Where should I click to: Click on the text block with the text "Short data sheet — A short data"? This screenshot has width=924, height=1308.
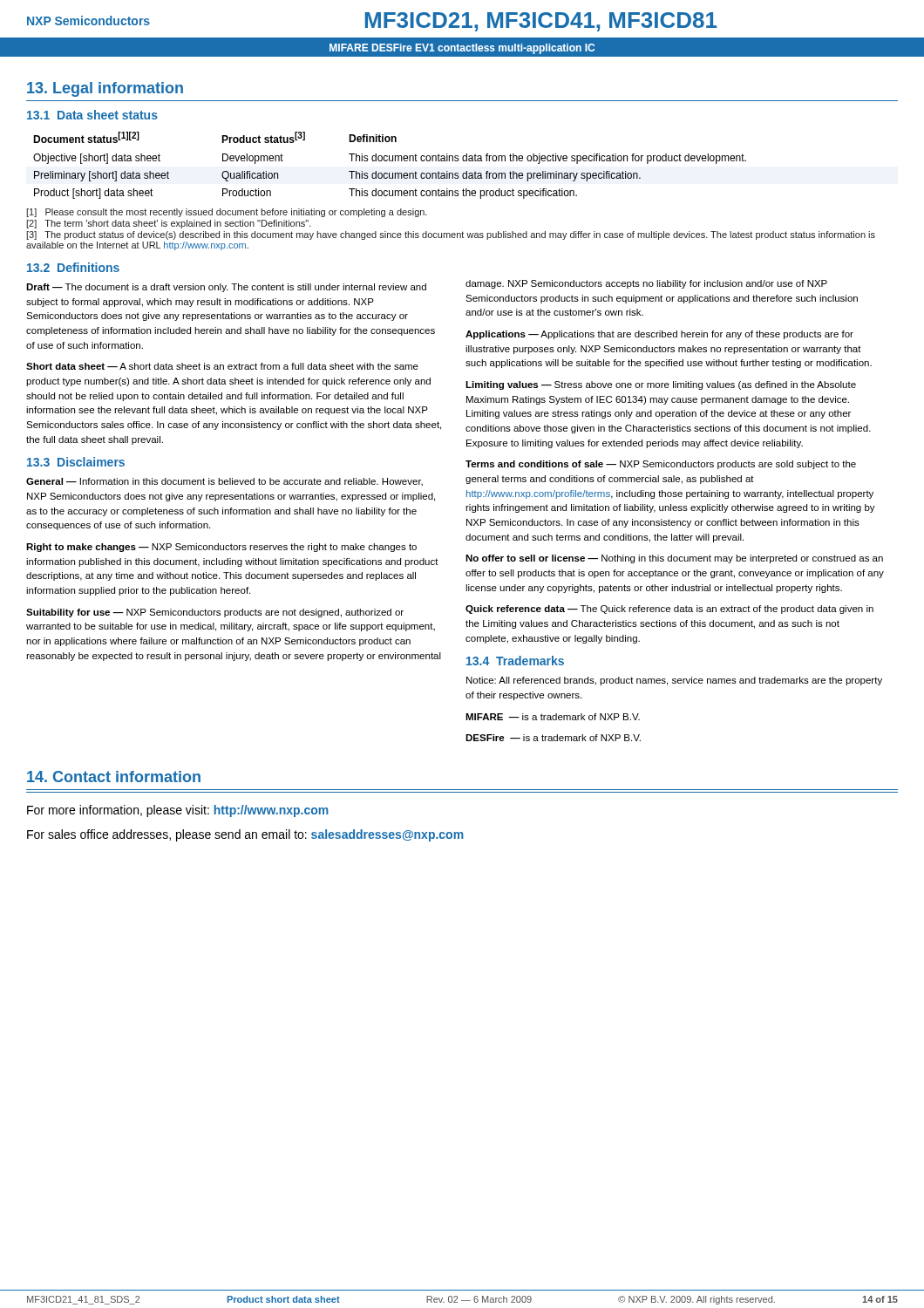234,403
